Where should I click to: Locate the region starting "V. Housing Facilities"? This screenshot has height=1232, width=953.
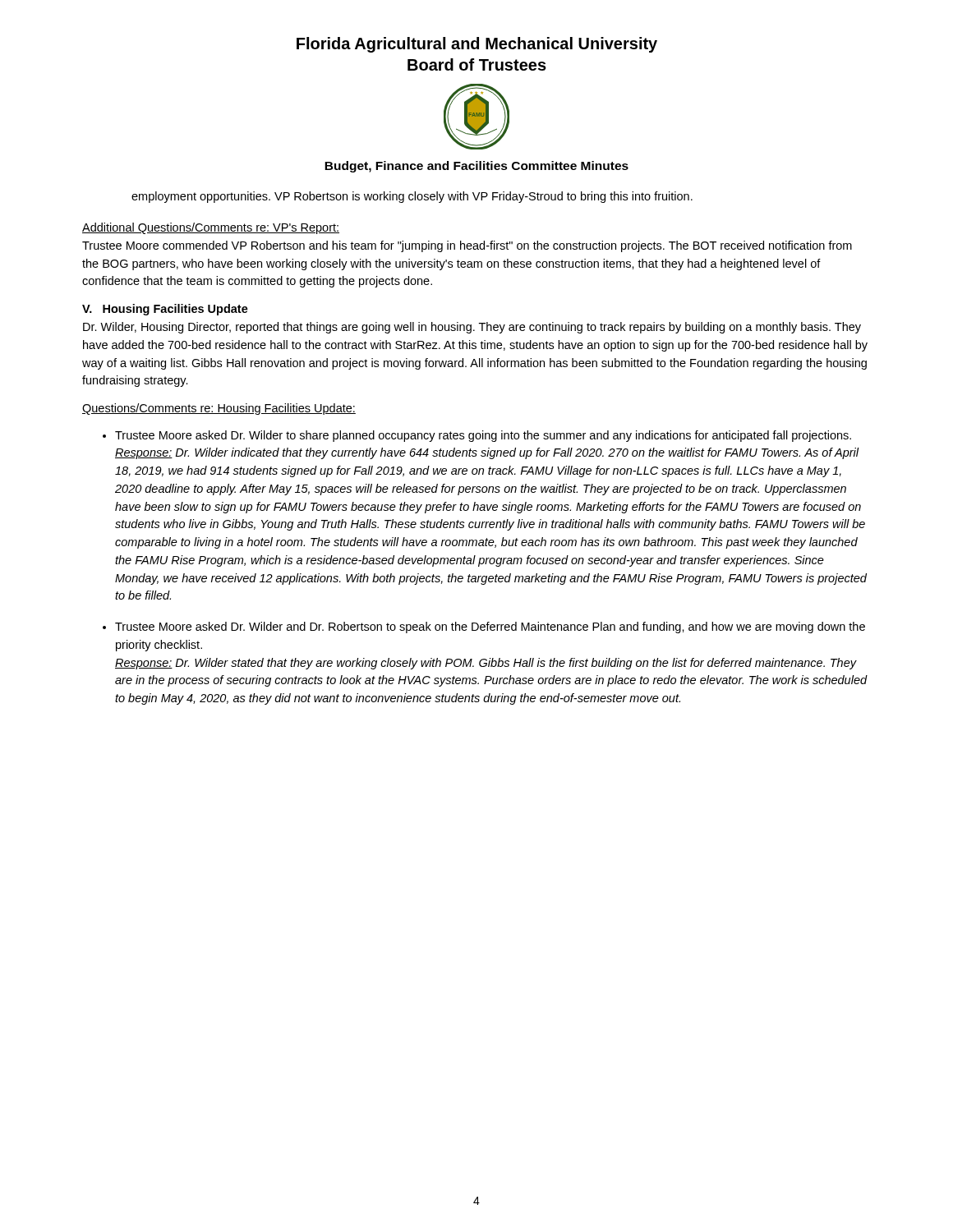(165, 309)
